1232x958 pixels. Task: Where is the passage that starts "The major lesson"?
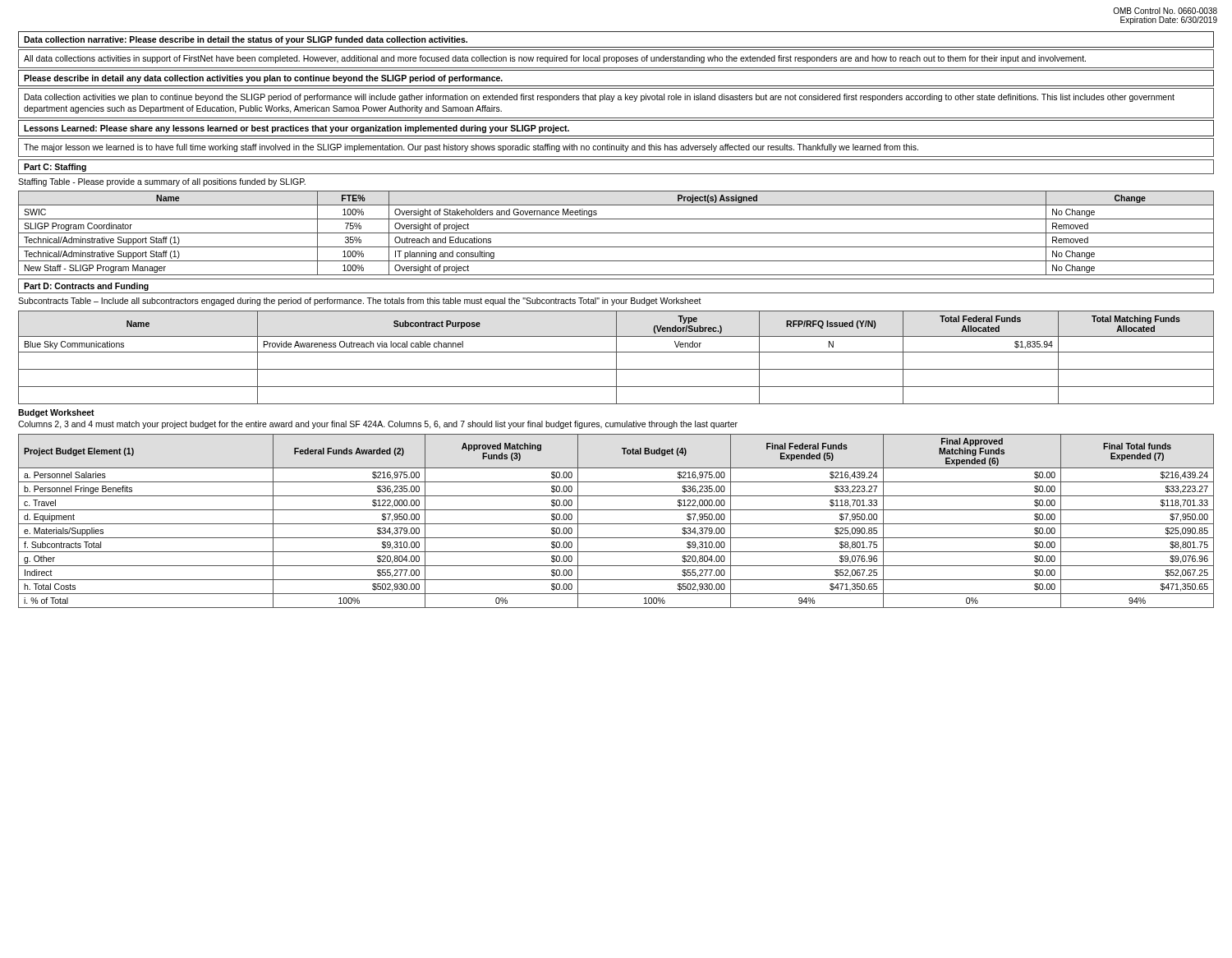tap(471, 147)
